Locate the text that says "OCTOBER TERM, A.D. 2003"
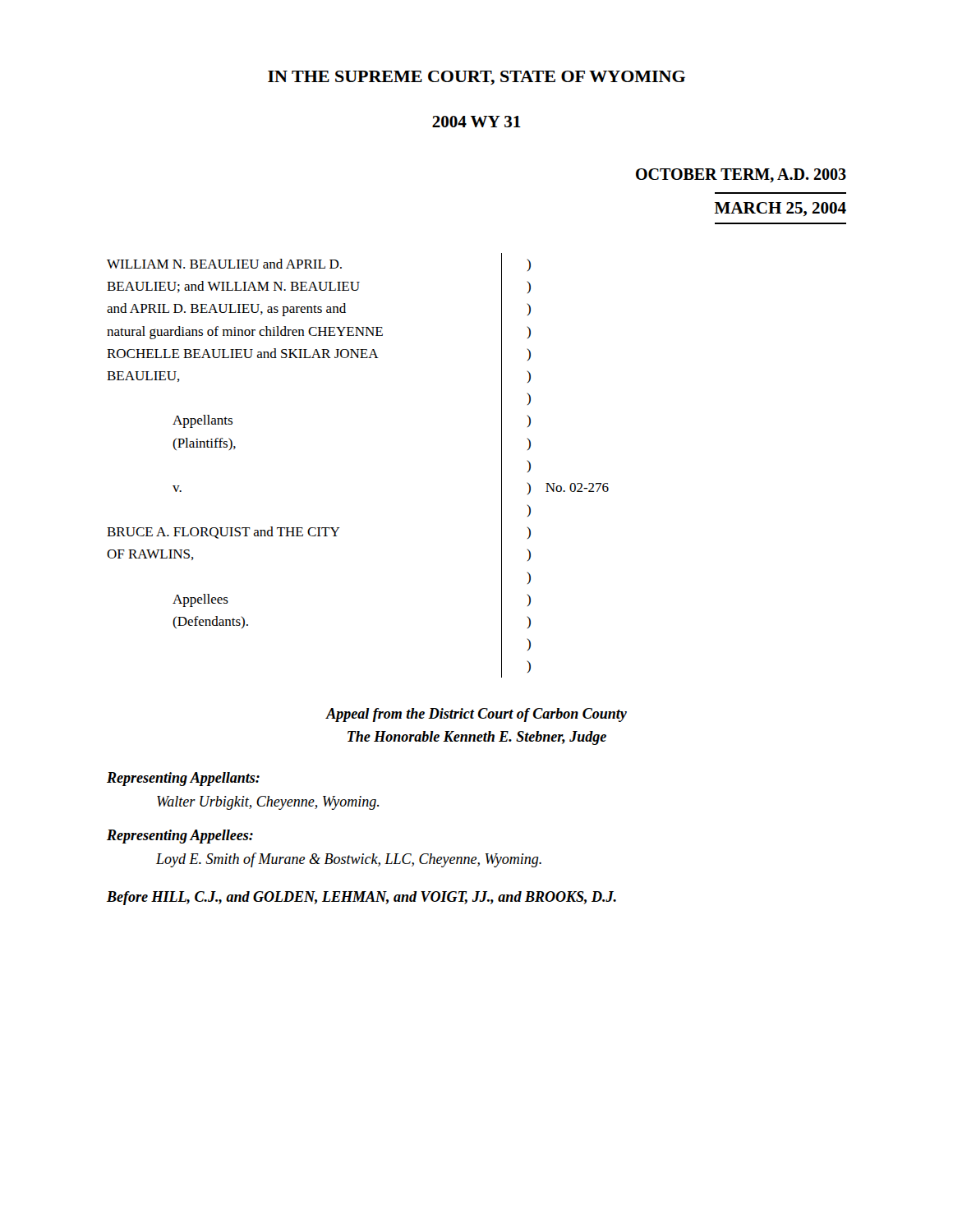Screen dimensions: 1232x953 741,174
